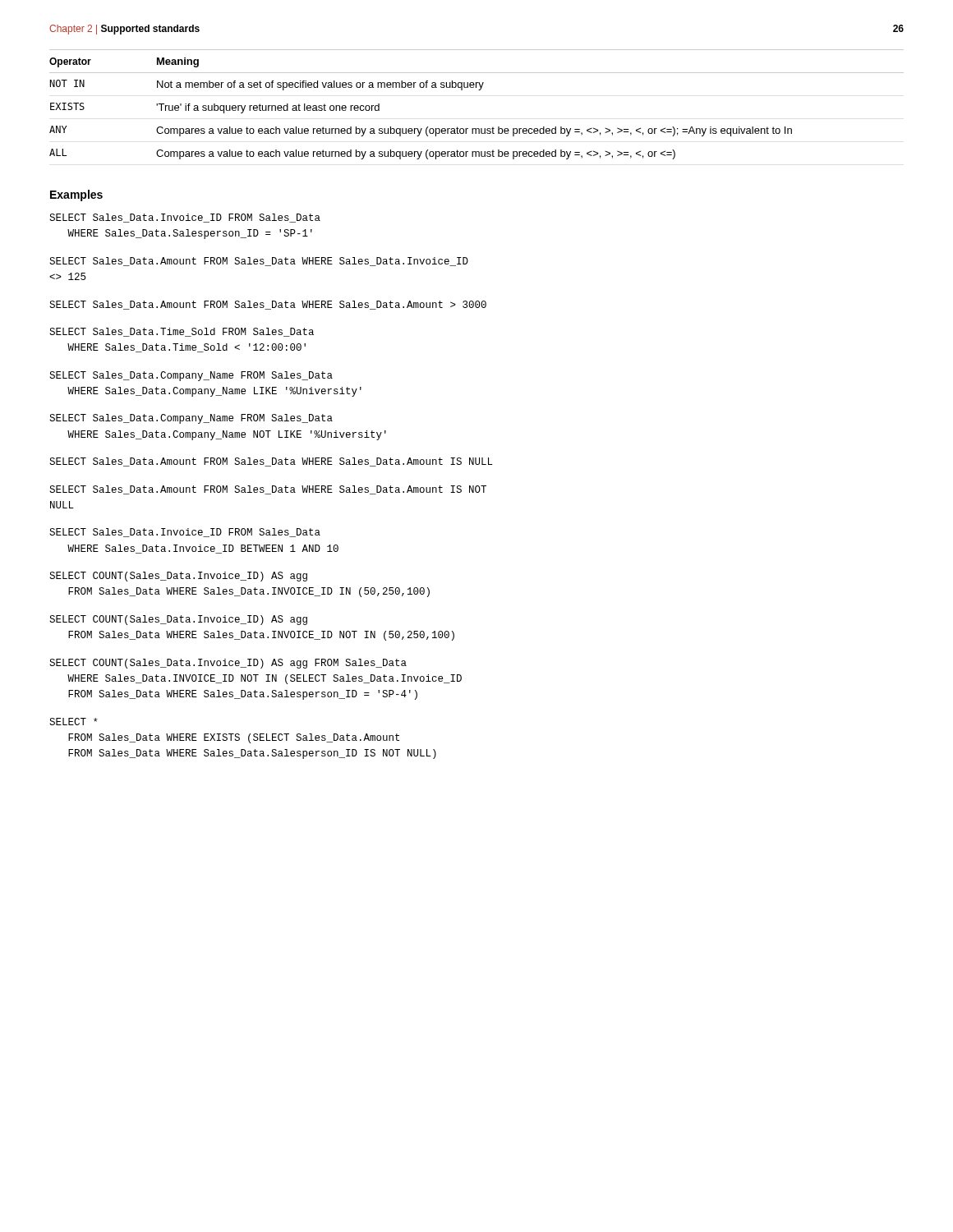Click on the element starting "SELECT * FROM"
The image size is (953, 1232).
pyautogui.click(x=243, y=738)
